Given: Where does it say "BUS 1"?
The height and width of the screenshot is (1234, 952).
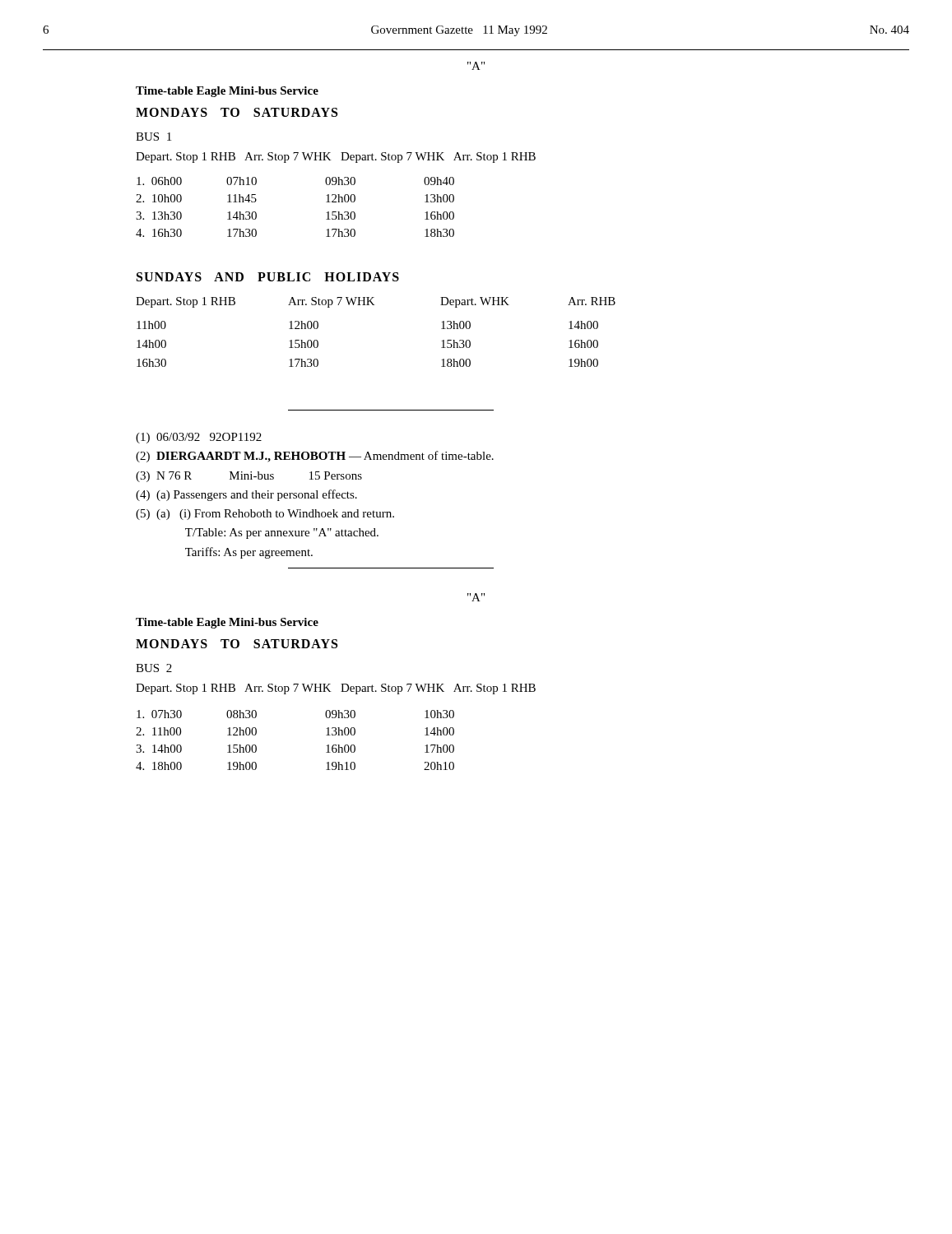Looking at the screenshot, I should coord(154,137).
